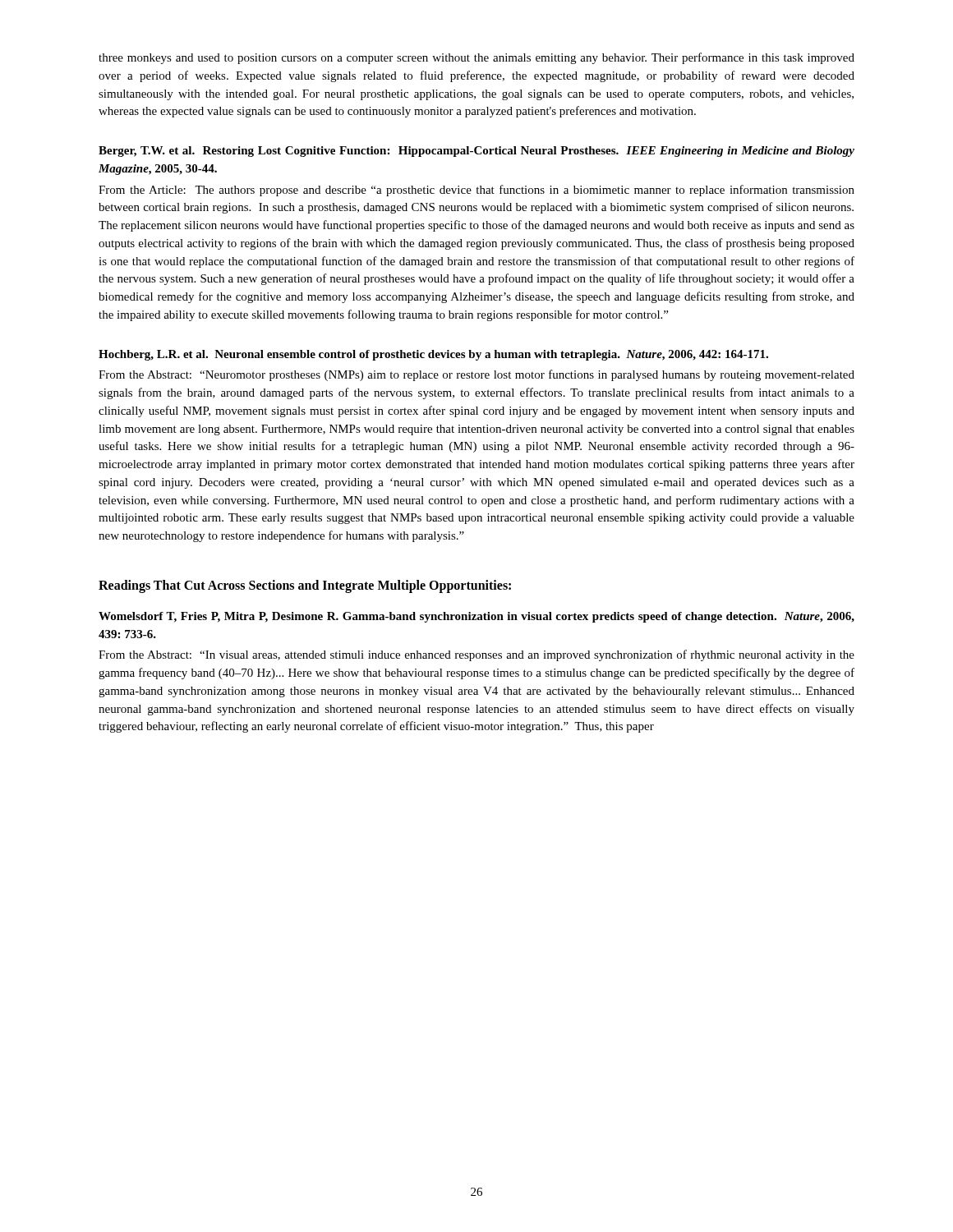Find the region starting "From the Article:"
The width and height of the screenshot is (953, 1232).
(x=476, y=252)
